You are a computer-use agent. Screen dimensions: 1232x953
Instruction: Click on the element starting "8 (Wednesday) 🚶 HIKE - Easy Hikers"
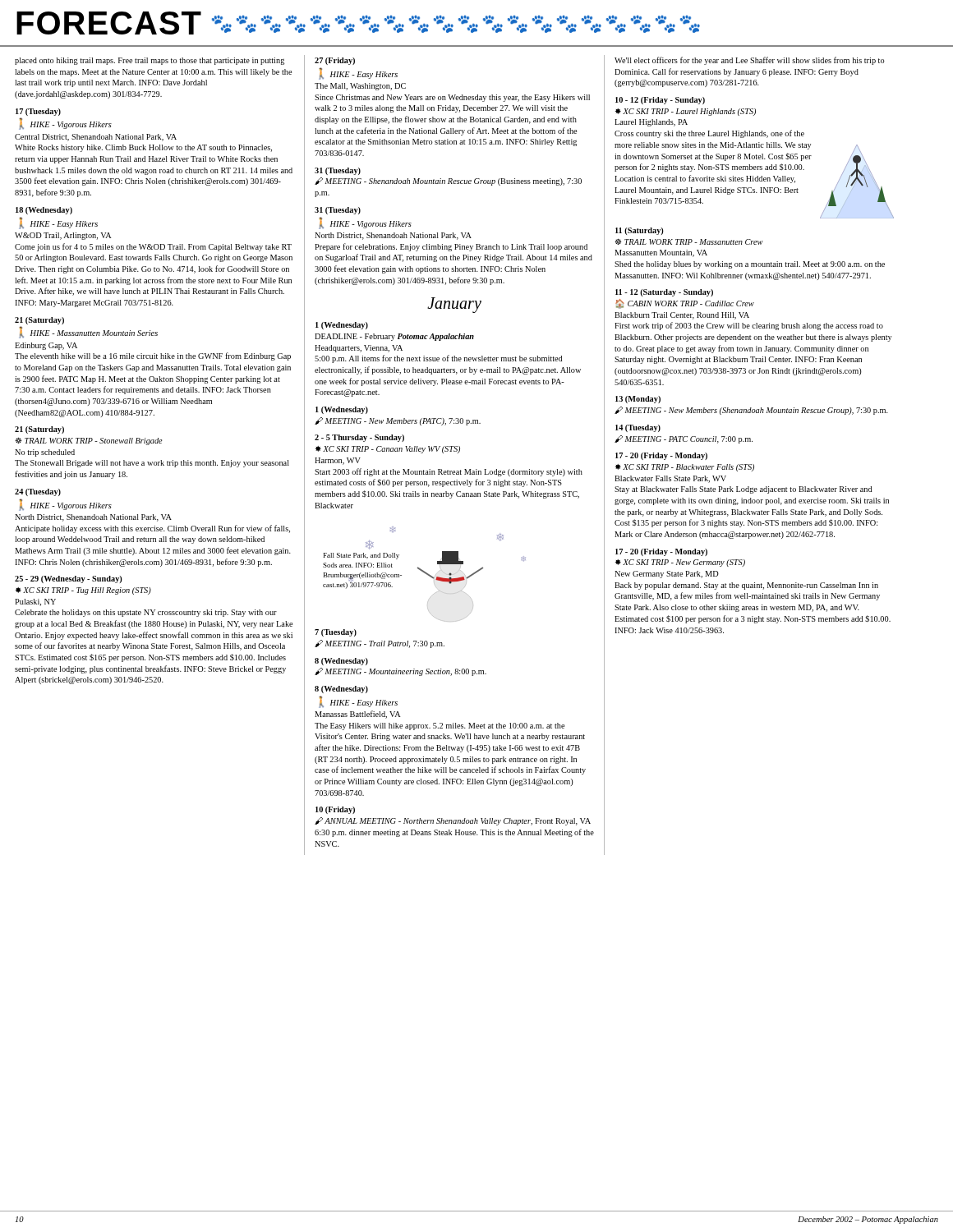coord(450,741)
